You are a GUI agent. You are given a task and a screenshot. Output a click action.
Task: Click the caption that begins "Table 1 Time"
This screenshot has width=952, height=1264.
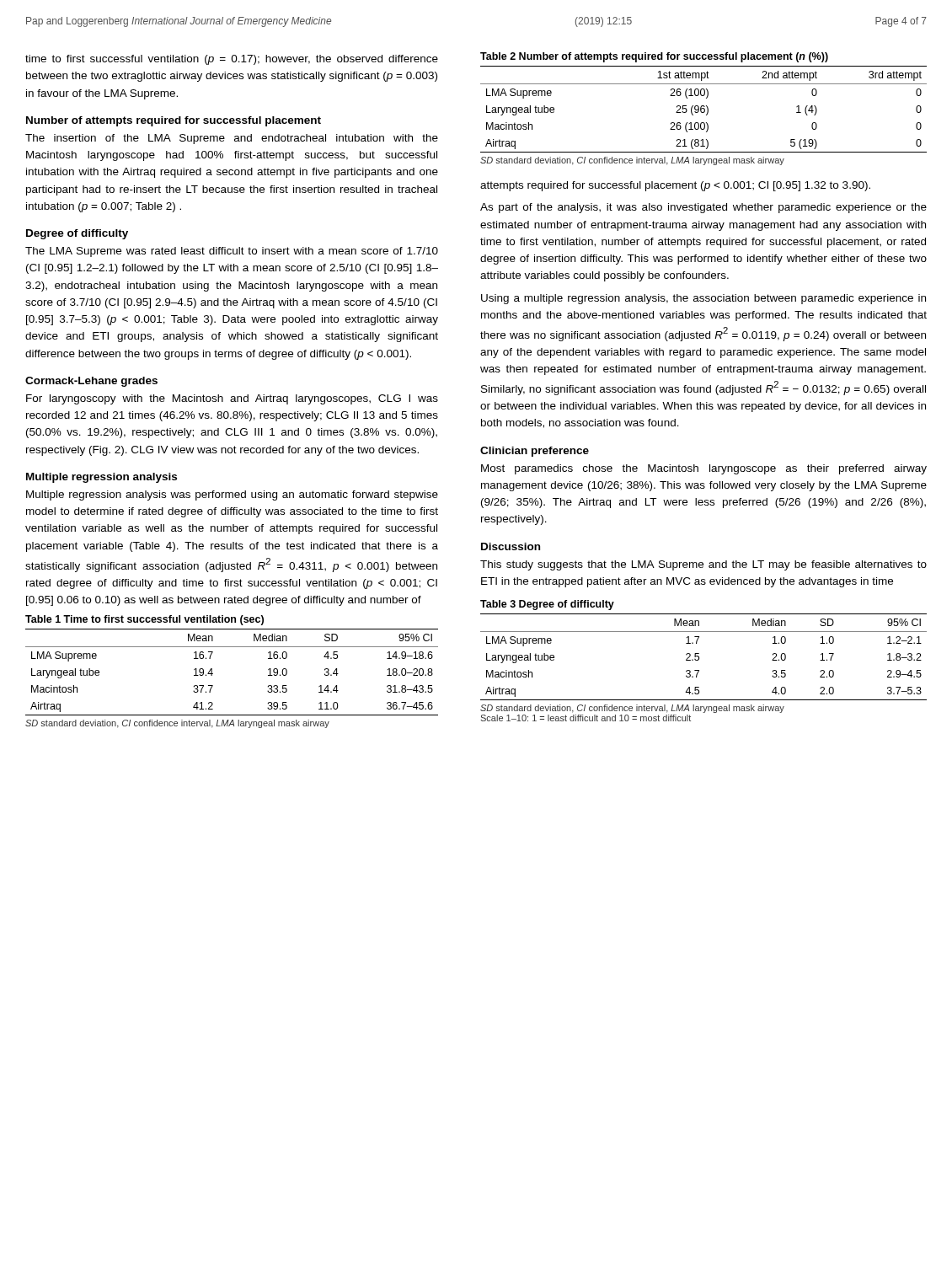[145, 619]
